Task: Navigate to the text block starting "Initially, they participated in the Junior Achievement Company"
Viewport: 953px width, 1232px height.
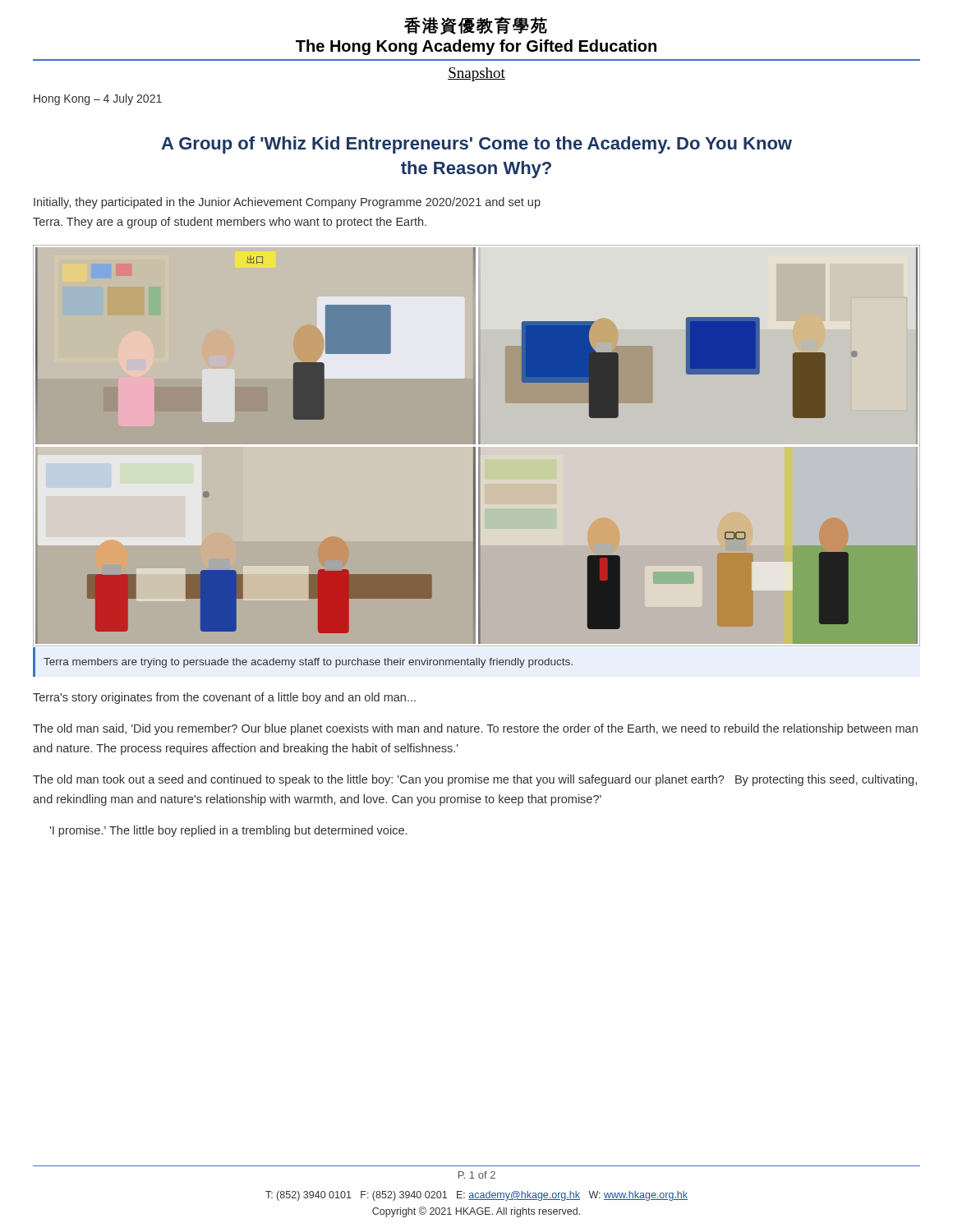Action: 287,212
